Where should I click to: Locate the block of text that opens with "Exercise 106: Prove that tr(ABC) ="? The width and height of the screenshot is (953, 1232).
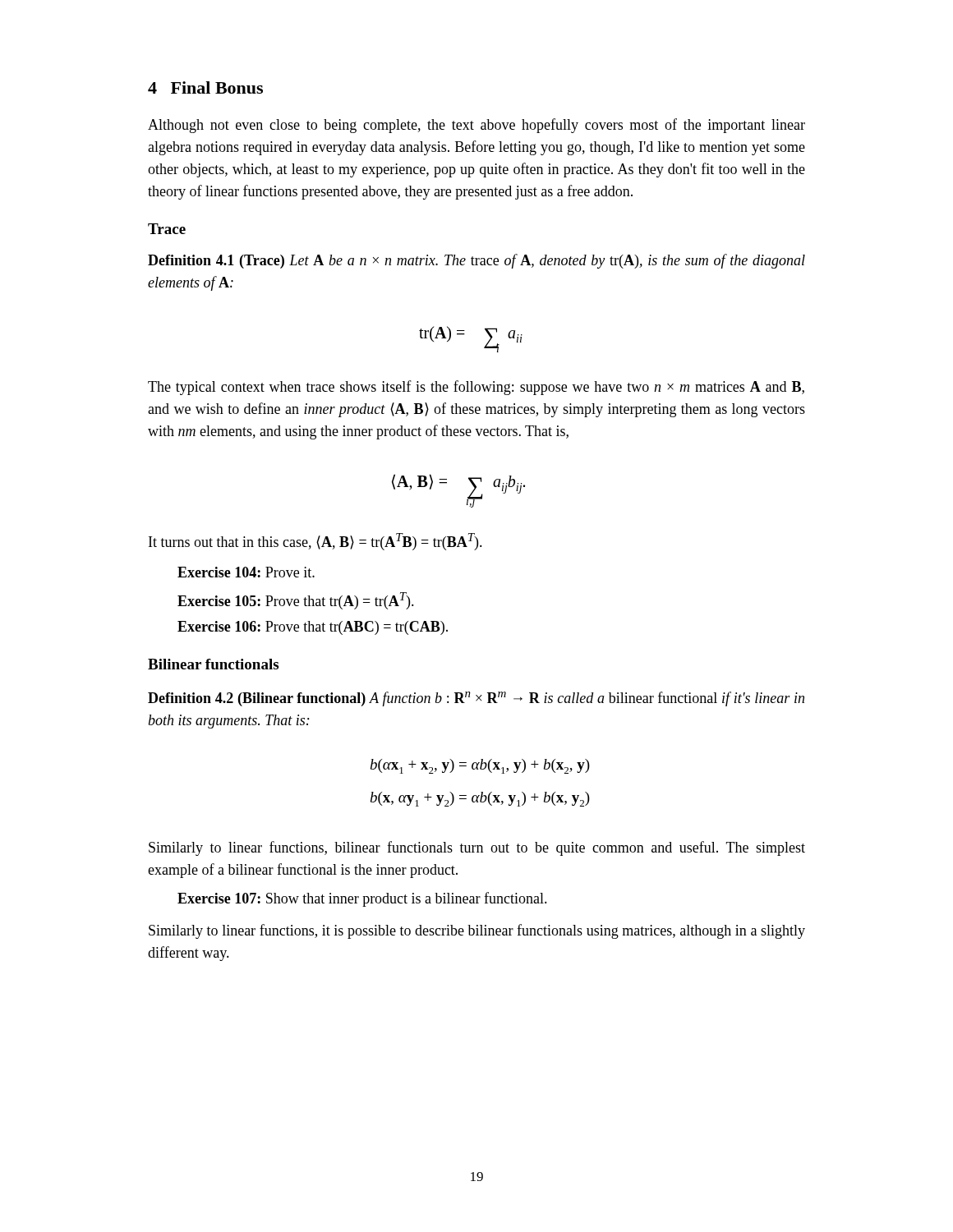tap(313, 626)
